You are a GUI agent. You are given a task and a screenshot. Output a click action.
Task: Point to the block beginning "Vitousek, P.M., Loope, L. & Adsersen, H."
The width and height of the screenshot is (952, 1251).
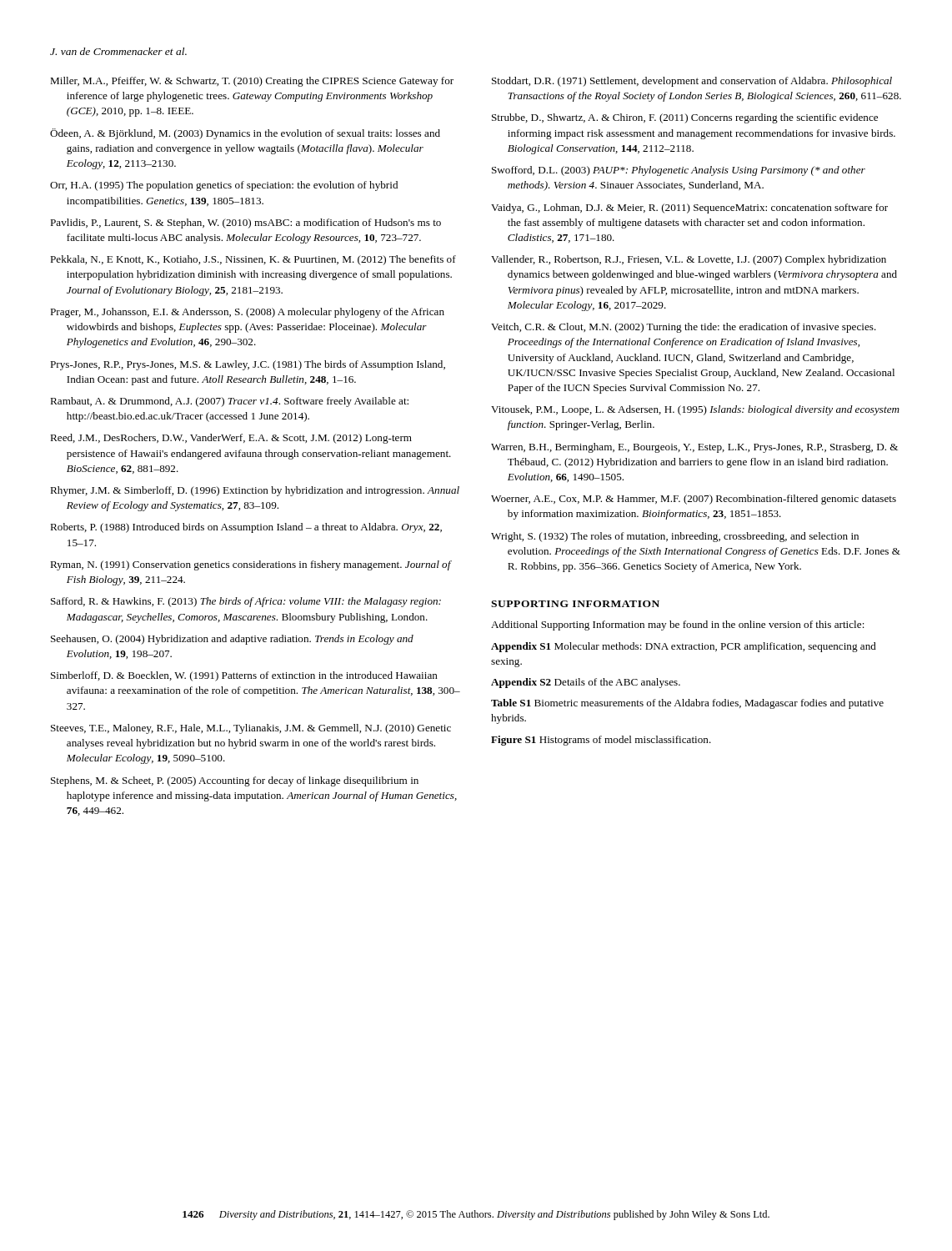tap(695, 417)
